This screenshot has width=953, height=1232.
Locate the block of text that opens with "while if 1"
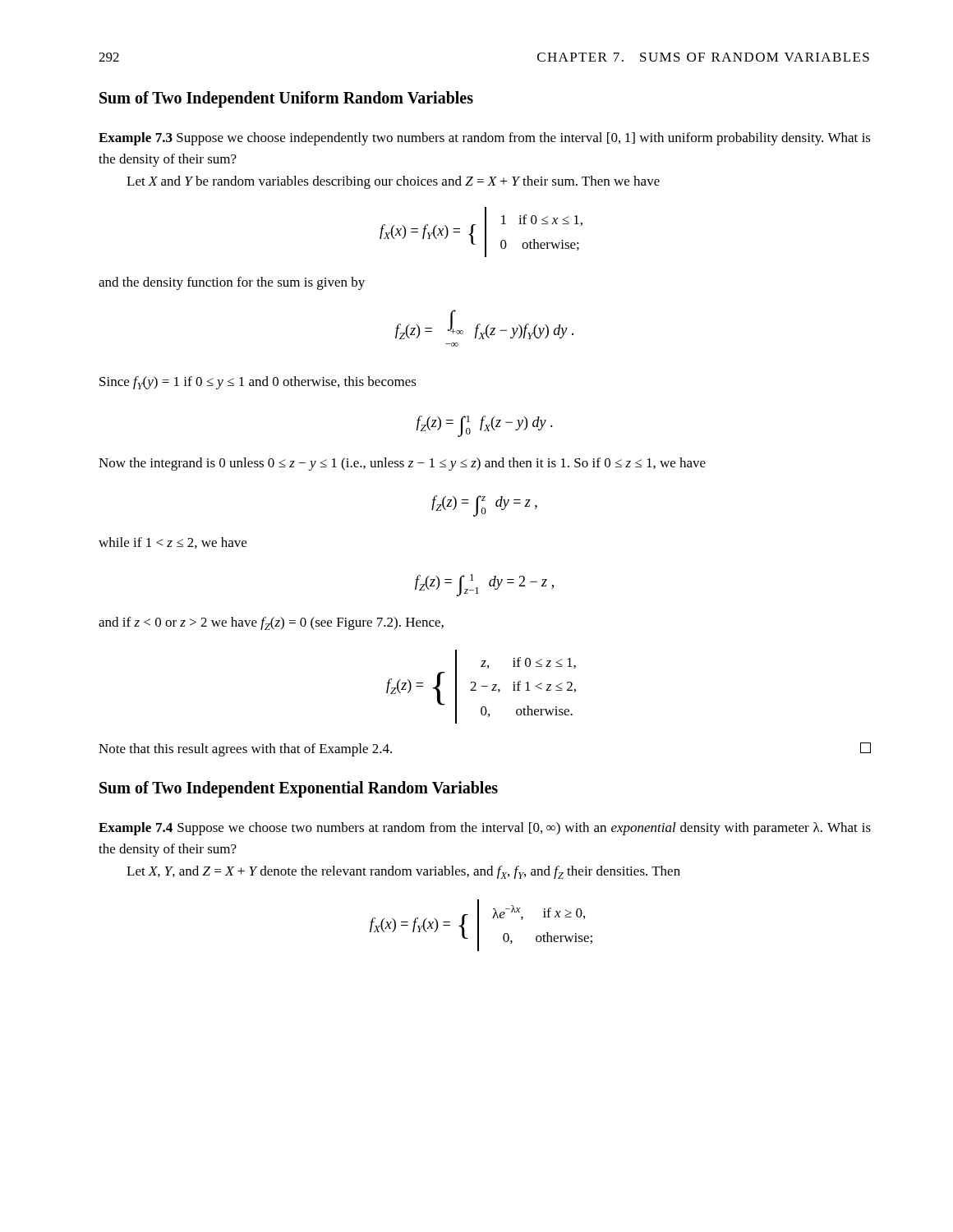pos(173,542)
